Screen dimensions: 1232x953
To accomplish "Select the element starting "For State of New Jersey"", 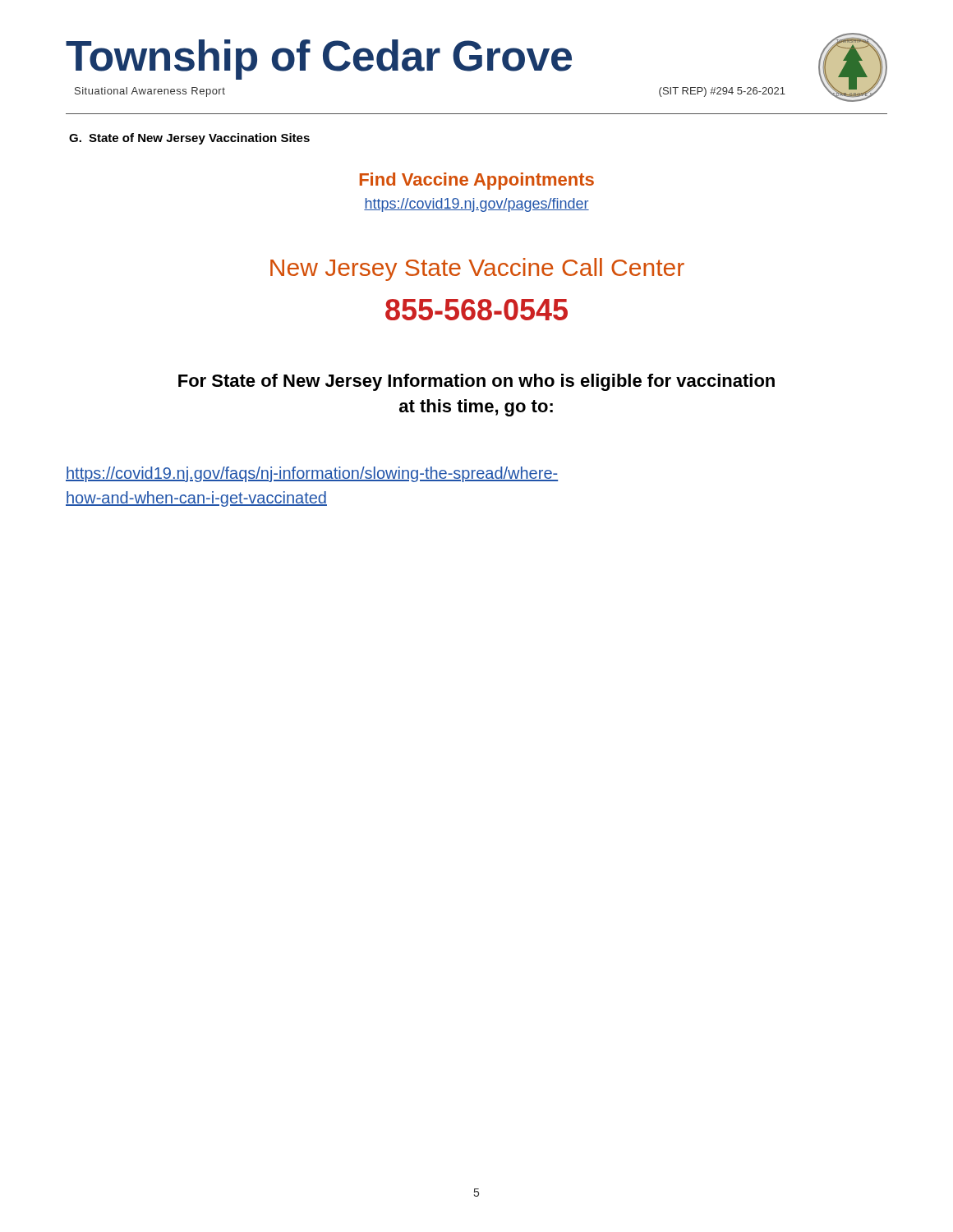I will (476, 394).
